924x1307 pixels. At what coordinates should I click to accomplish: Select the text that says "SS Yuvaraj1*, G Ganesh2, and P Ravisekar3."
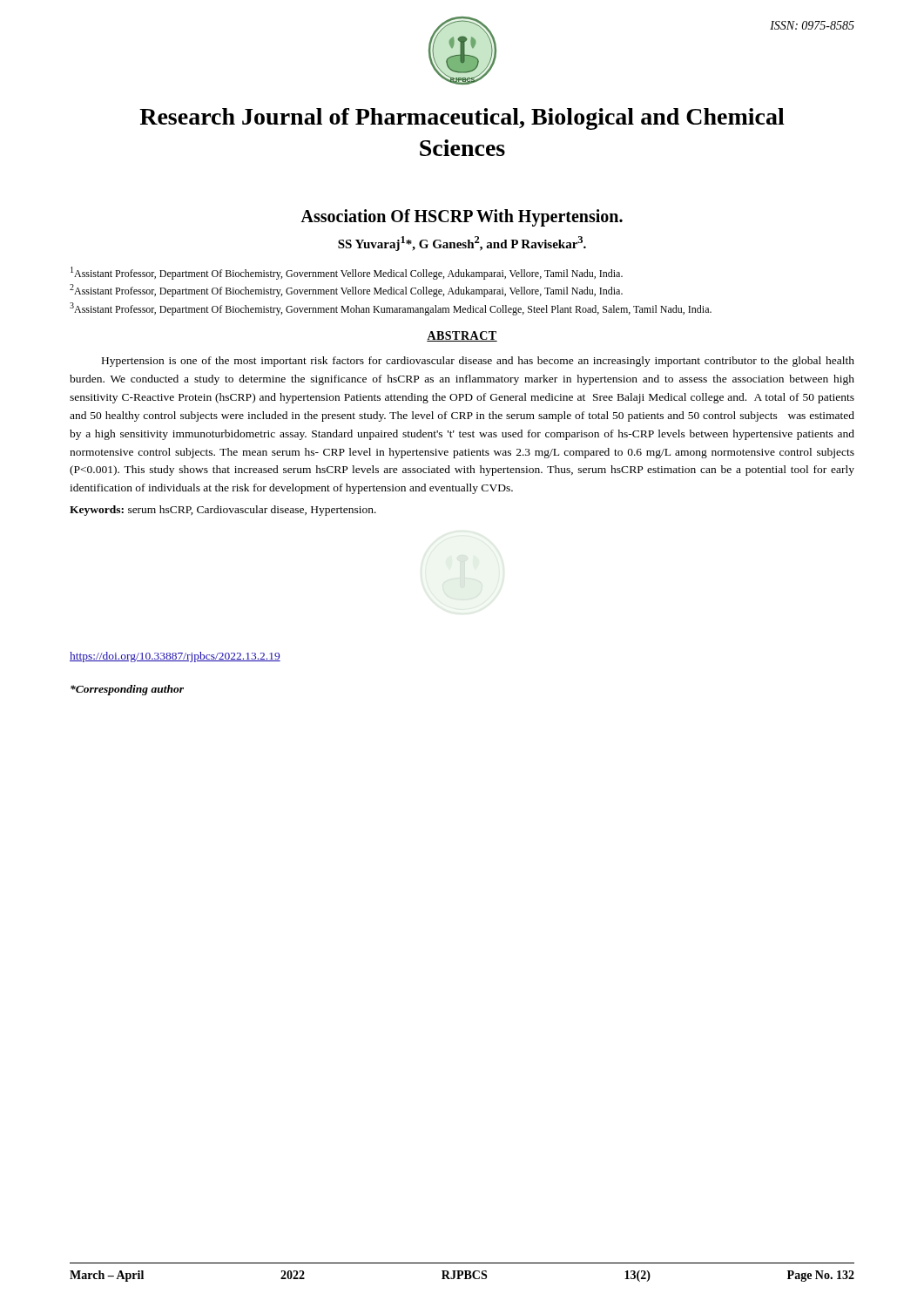click(x=462, y=242)
